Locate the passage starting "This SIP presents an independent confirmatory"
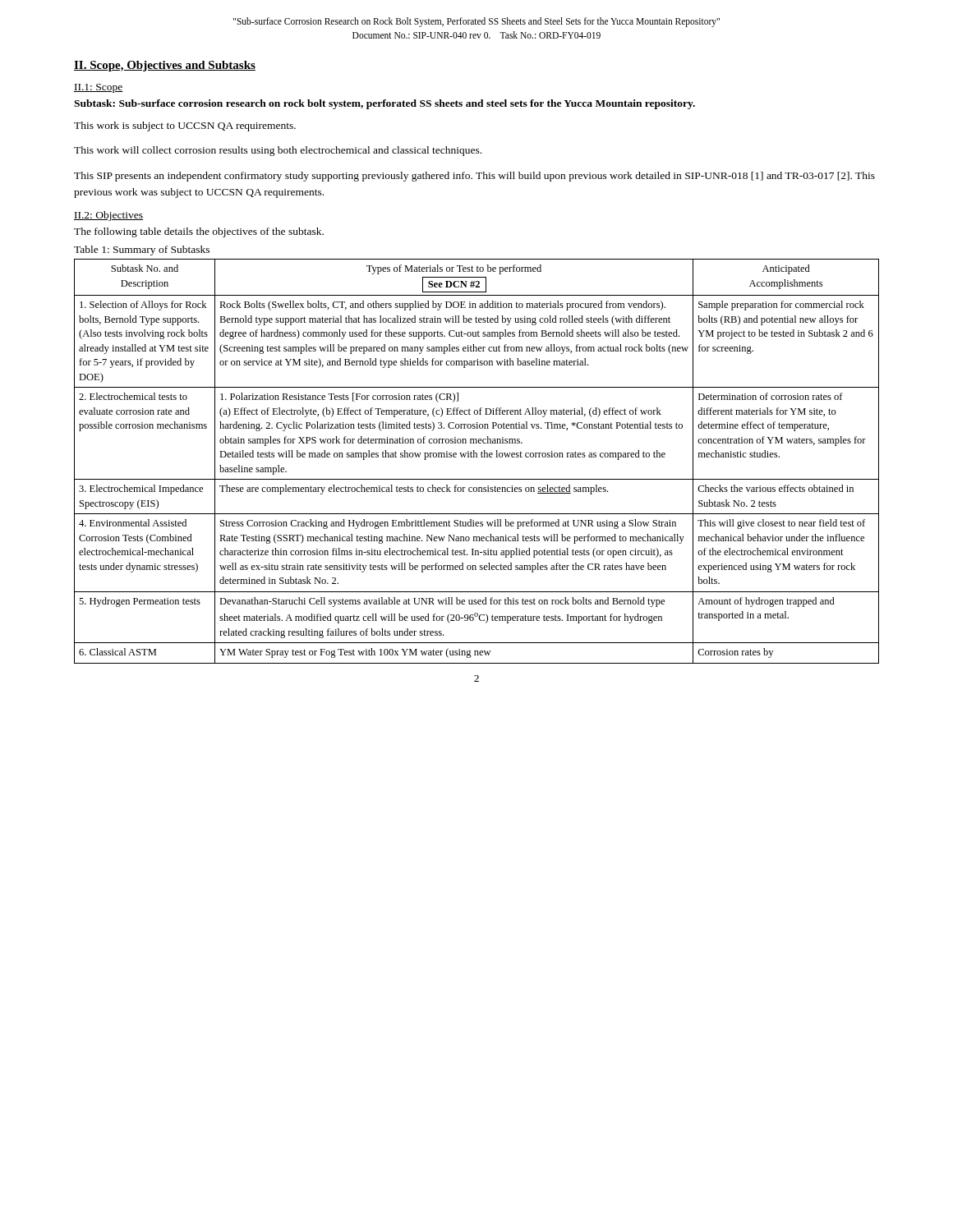This screenshot has width=953, height=1232. pyautogui.click(x=474, y=183)
